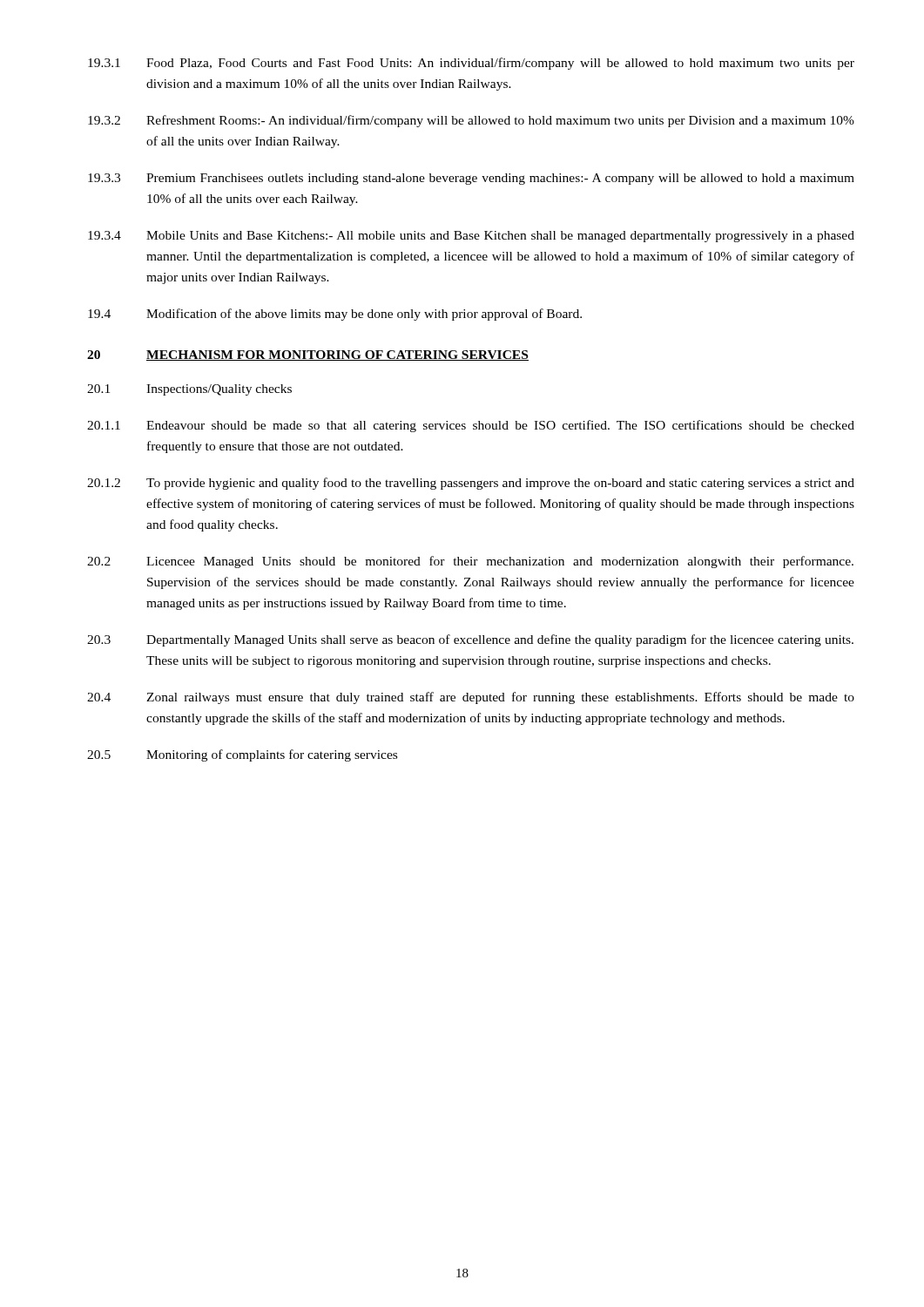
Task: Click on the block starting "19.3.1 Food Plaza, Food"
Action: (471, 73)
